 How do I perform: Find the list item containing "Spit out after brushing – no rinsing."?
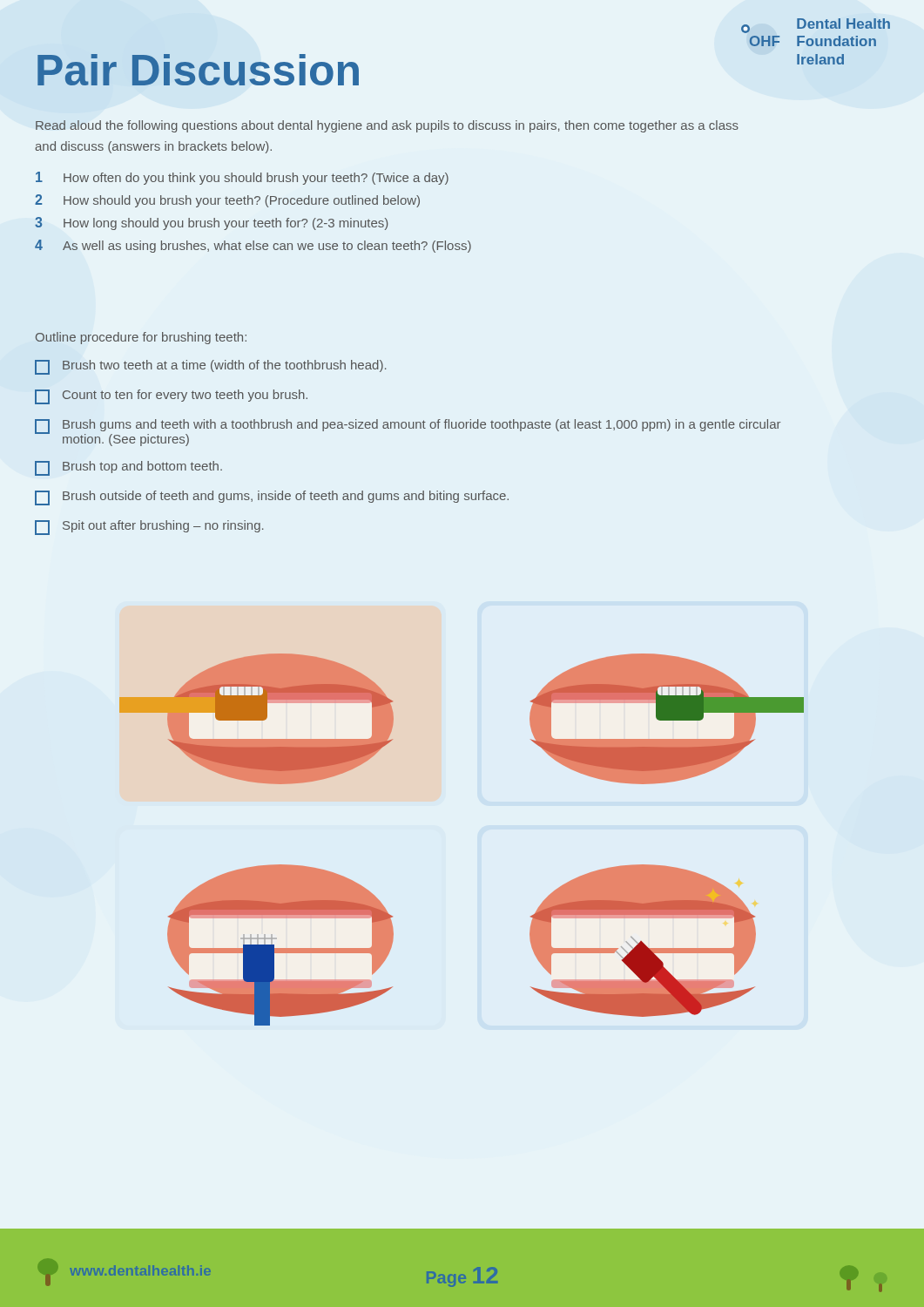(x=150, y=526)
